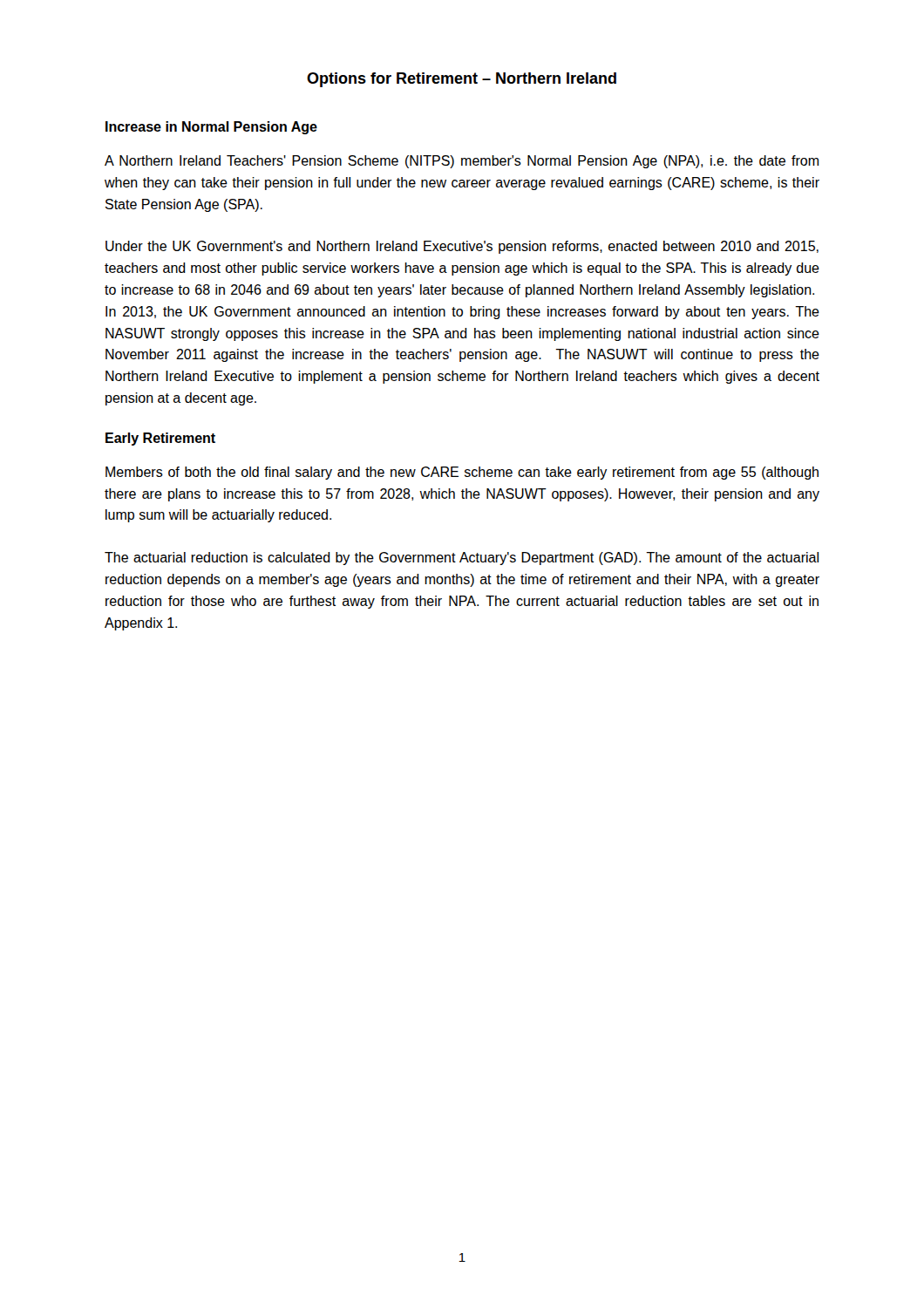Click on the text block with the text "The actuarial reduction is calculated"
Image resolution: width=924 pixels, height=1308 pixels.
click(462, 590)
